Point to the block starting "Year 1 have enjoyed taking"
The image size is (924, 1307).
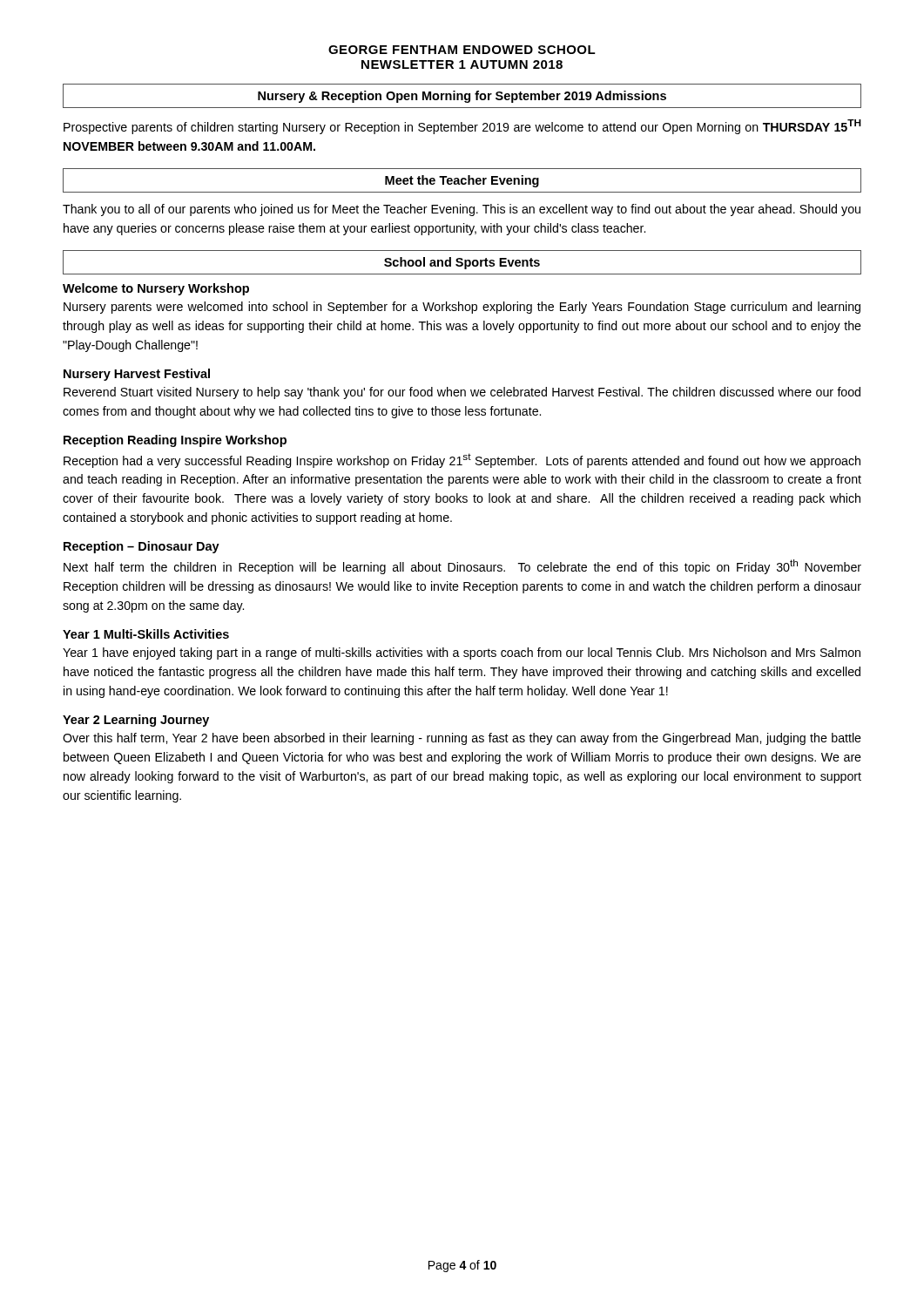462,672
